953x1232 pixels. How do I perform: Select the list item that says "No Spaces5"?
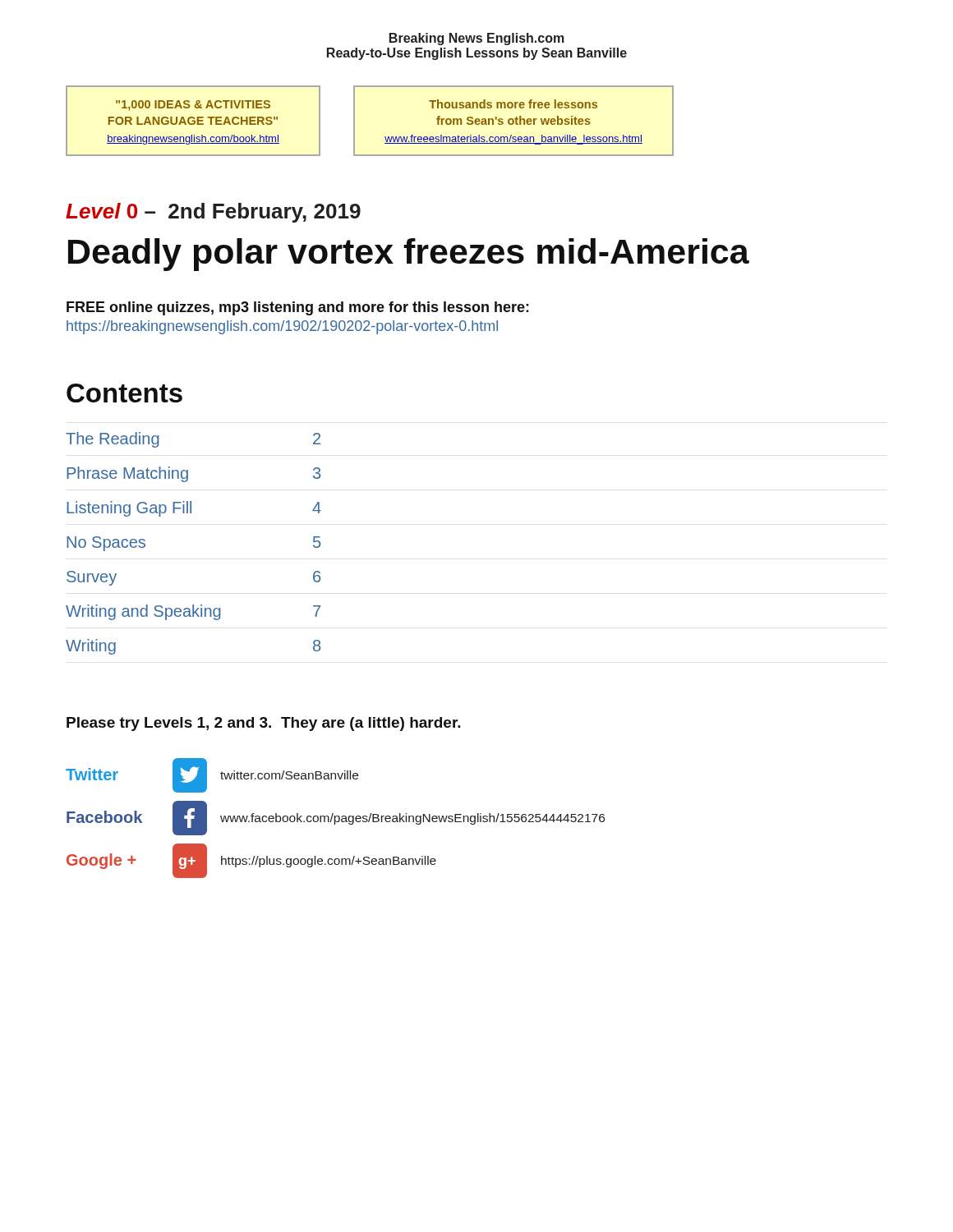click(x=105, y=543)
